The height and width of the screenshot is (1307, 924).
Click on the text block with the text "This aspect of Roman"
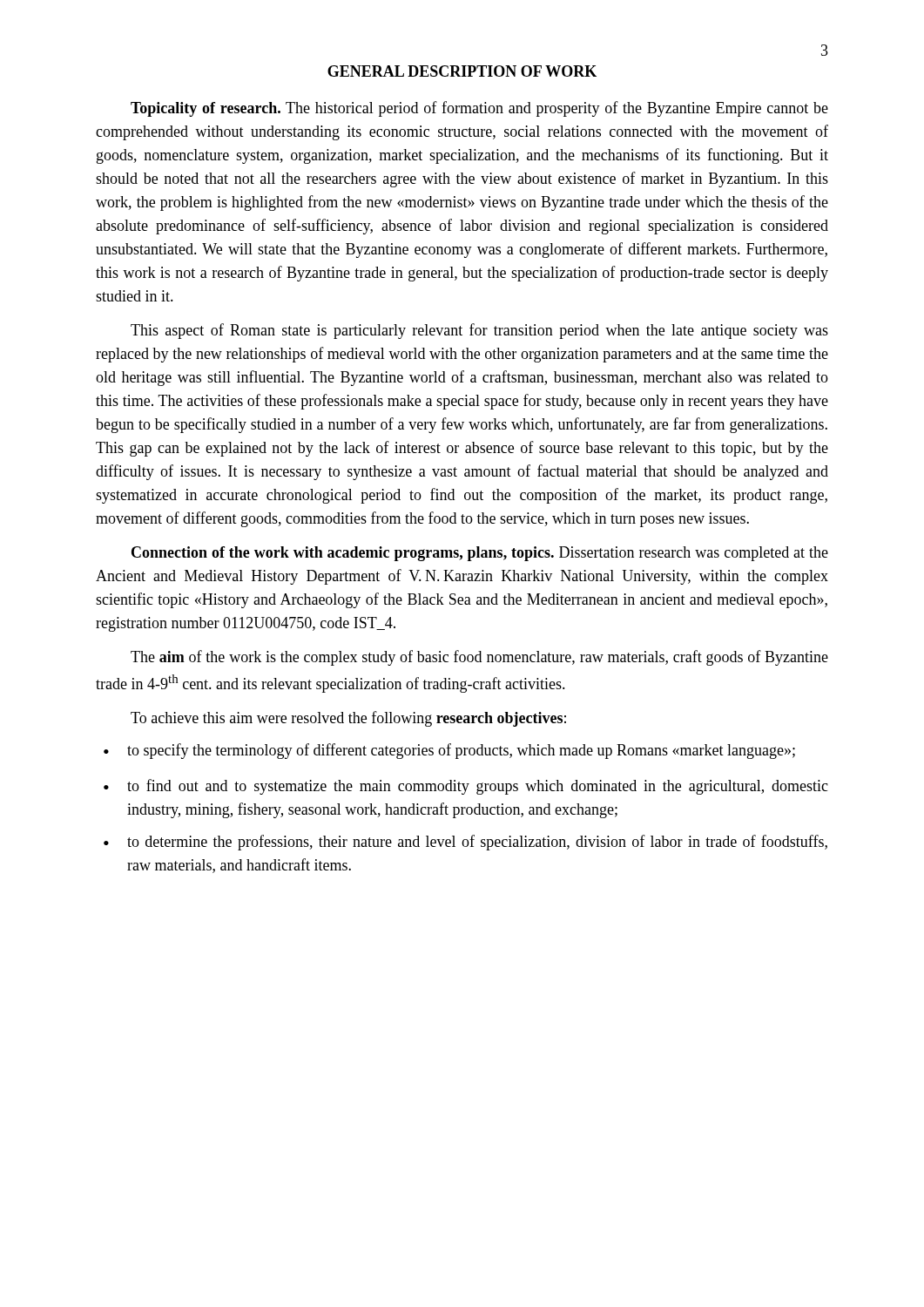point(462,424)
